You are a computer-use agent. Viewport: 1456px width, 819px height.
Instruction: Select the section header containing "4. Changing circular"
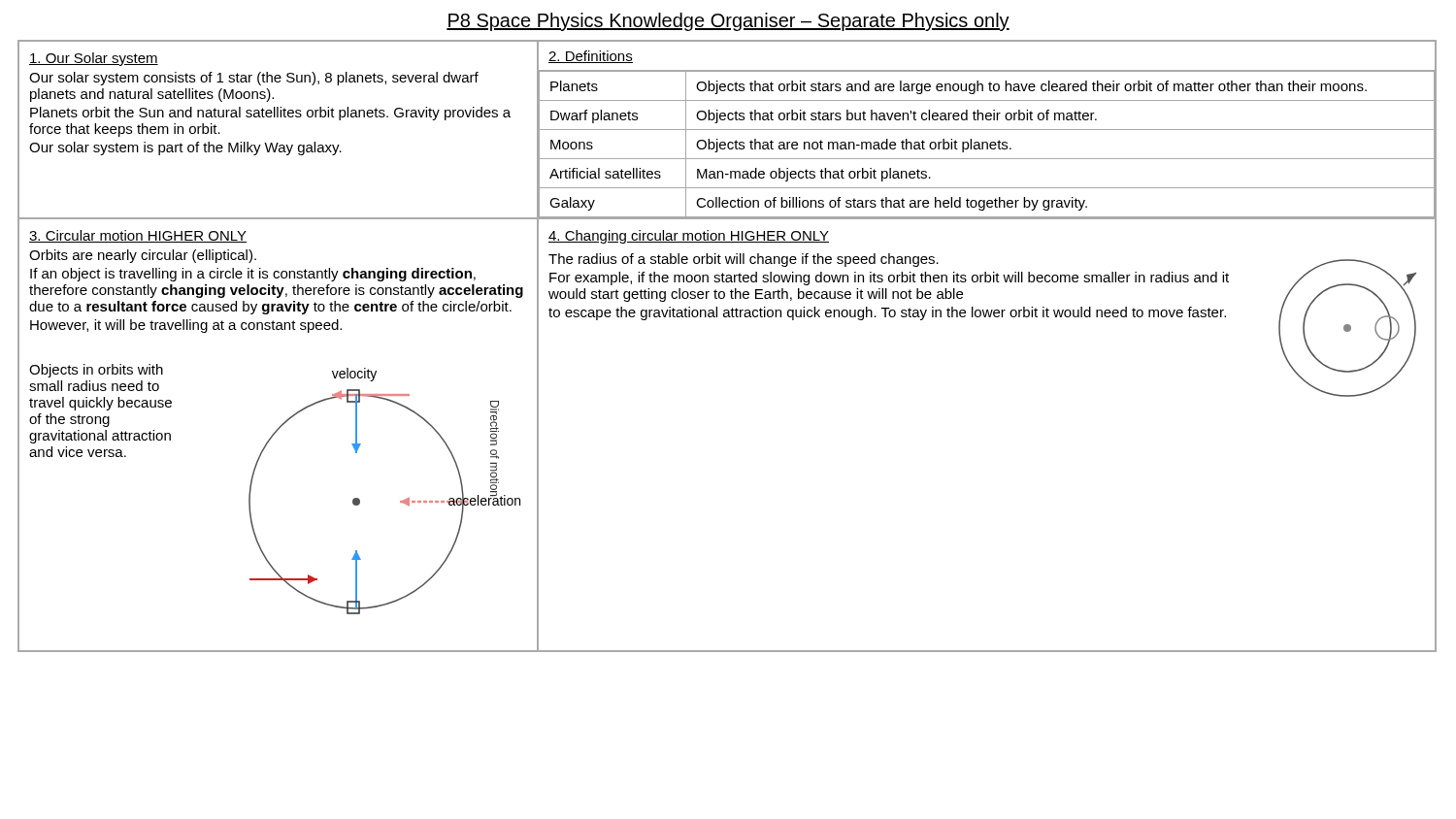[x=689, y=235]
